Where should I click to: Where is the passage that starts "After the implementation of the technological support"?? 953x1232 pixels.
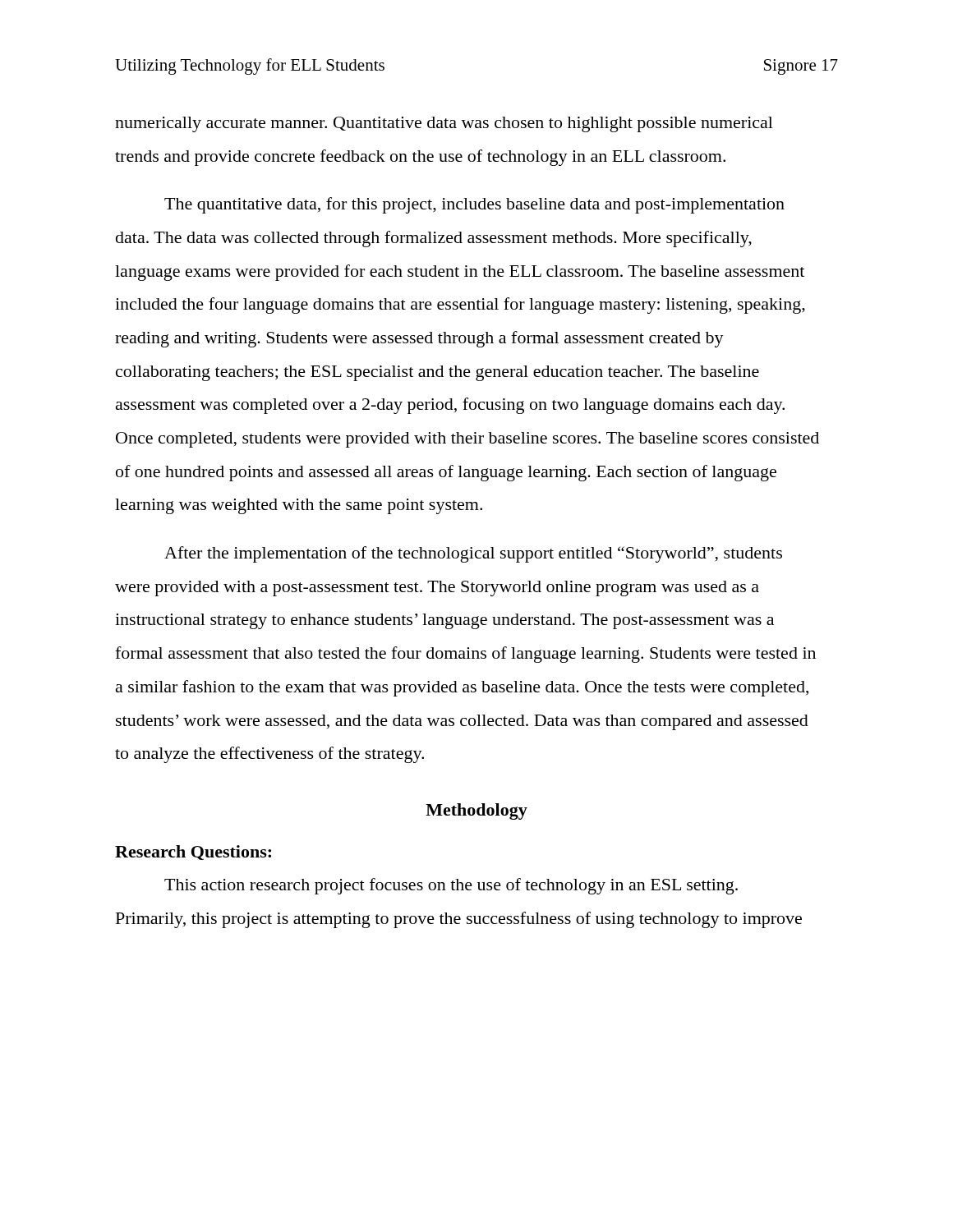(x=476, y=653)
